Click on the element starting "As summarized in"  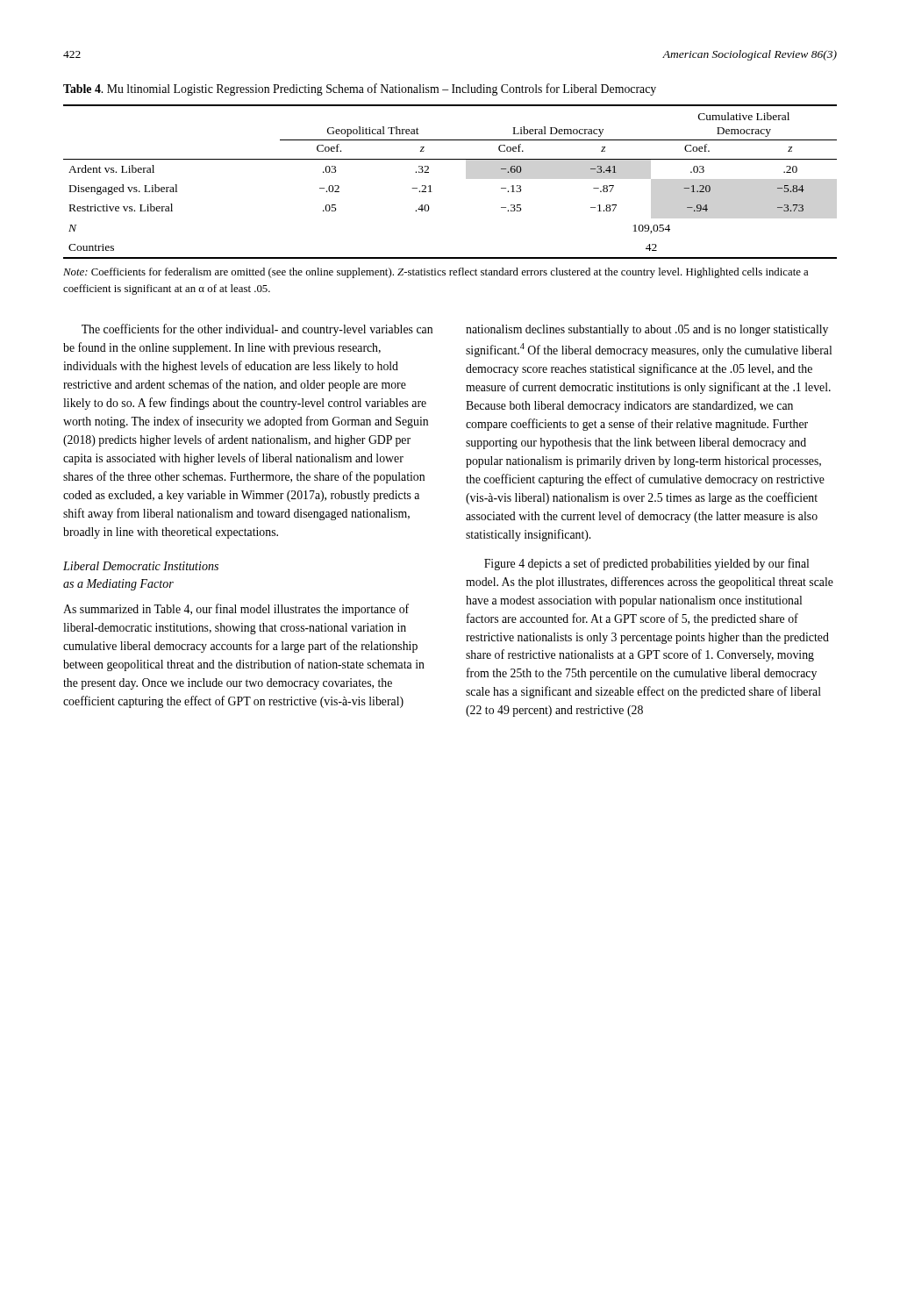point(249,656)
